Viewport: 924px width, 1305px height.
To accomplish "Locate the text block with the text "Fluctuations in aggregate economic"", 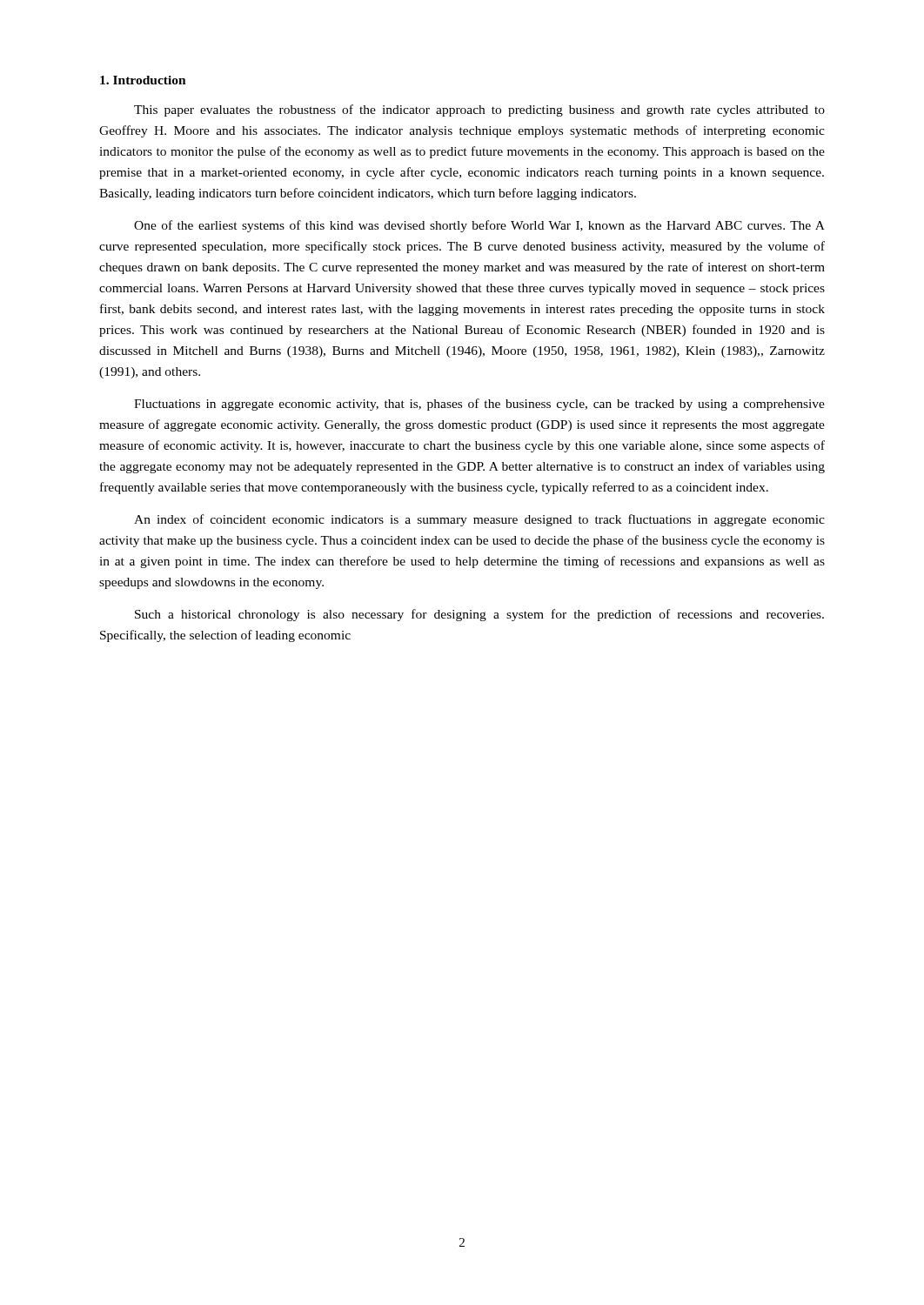I will point(462,445).
